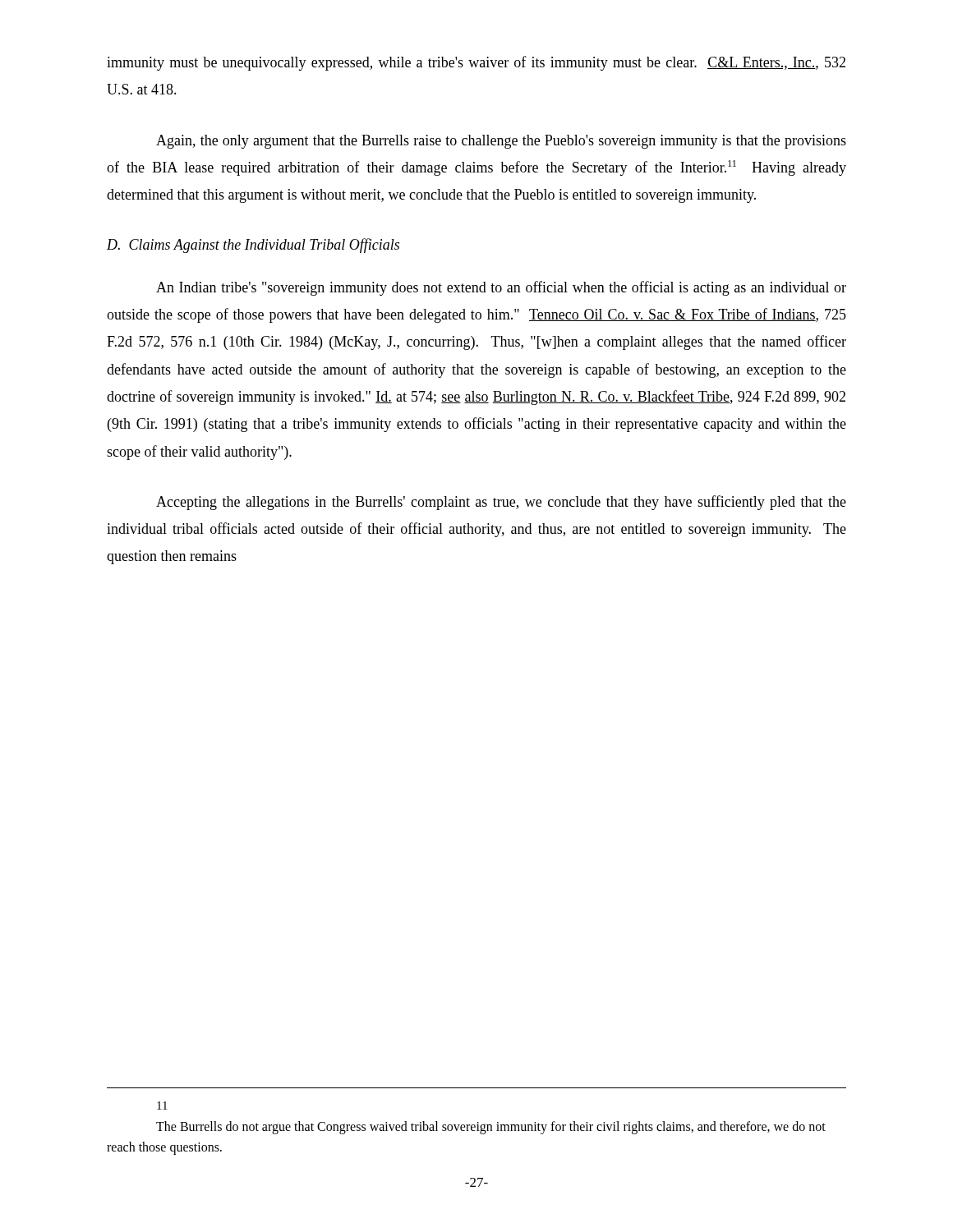Navigate to the block starting "Accepting the allegations in the"
The width and height of the screenshot is (953, 1232).
pyautogui.click(x=476, y=529)
